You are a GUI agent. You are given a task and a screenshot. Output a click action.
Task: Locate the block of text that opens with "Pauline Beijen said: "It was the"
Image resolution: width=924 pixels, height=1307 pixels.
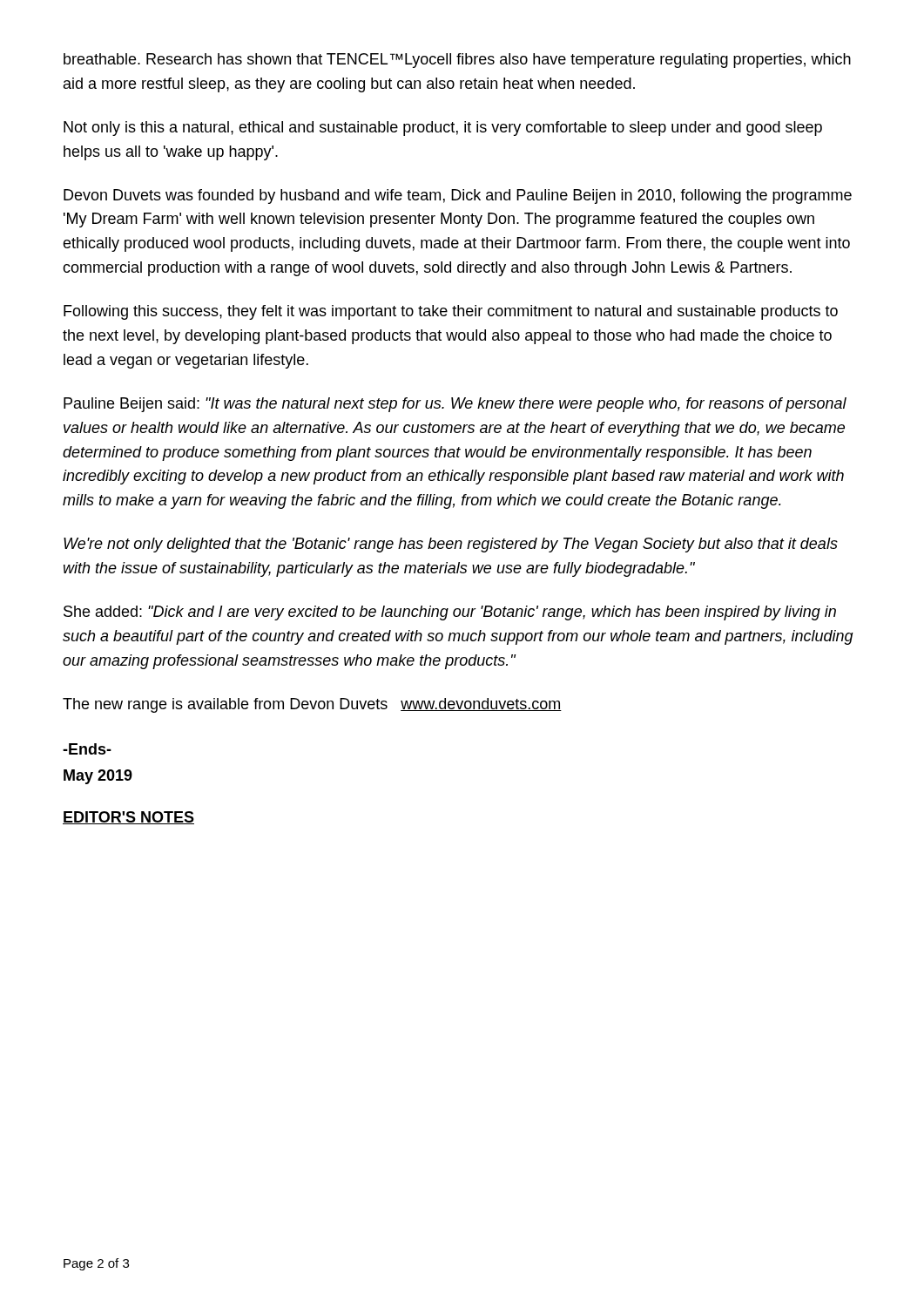[454, 452]
